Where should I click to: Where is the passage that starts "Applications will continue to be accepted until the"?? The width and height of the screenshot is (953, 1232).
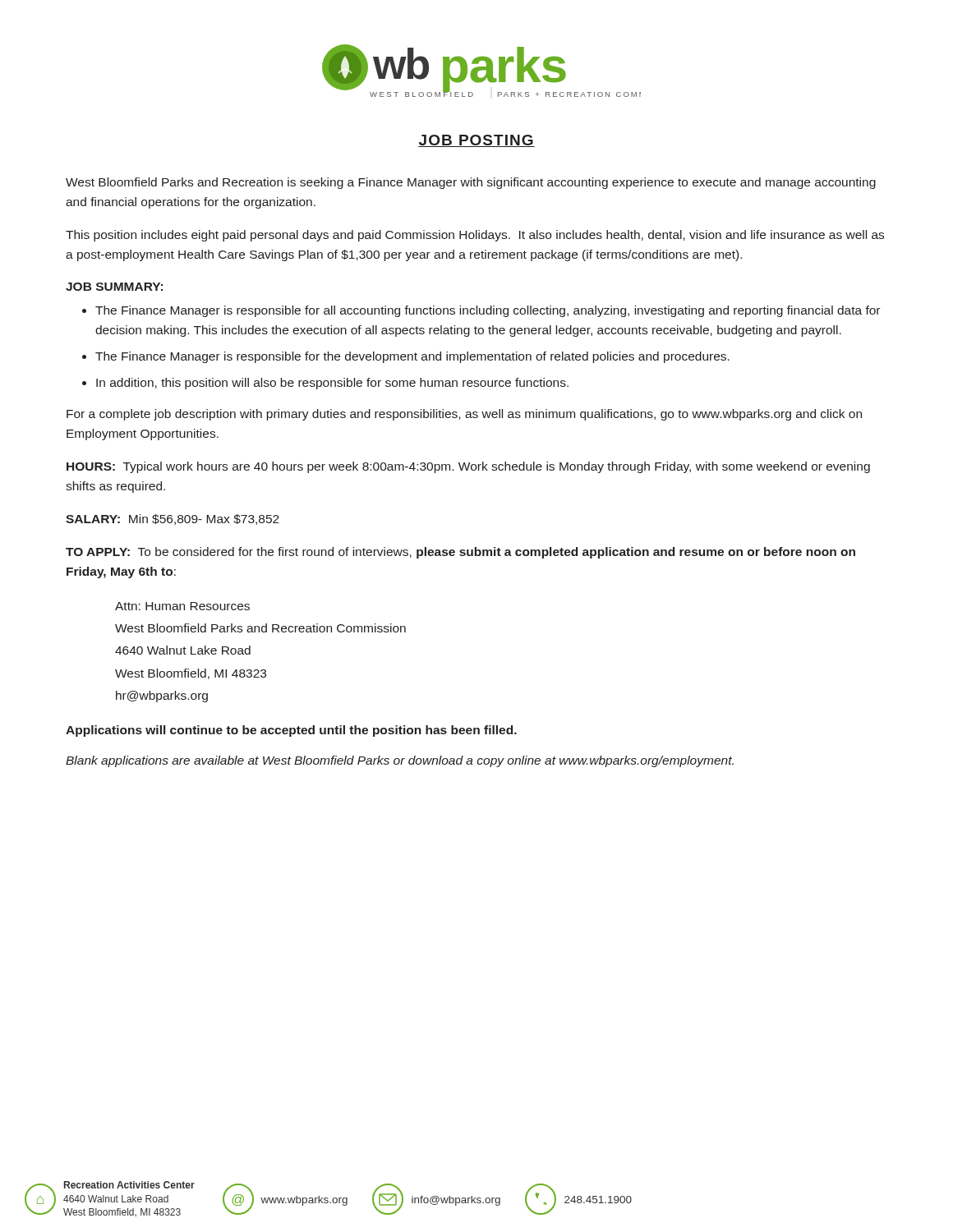[x=291, y=730]
